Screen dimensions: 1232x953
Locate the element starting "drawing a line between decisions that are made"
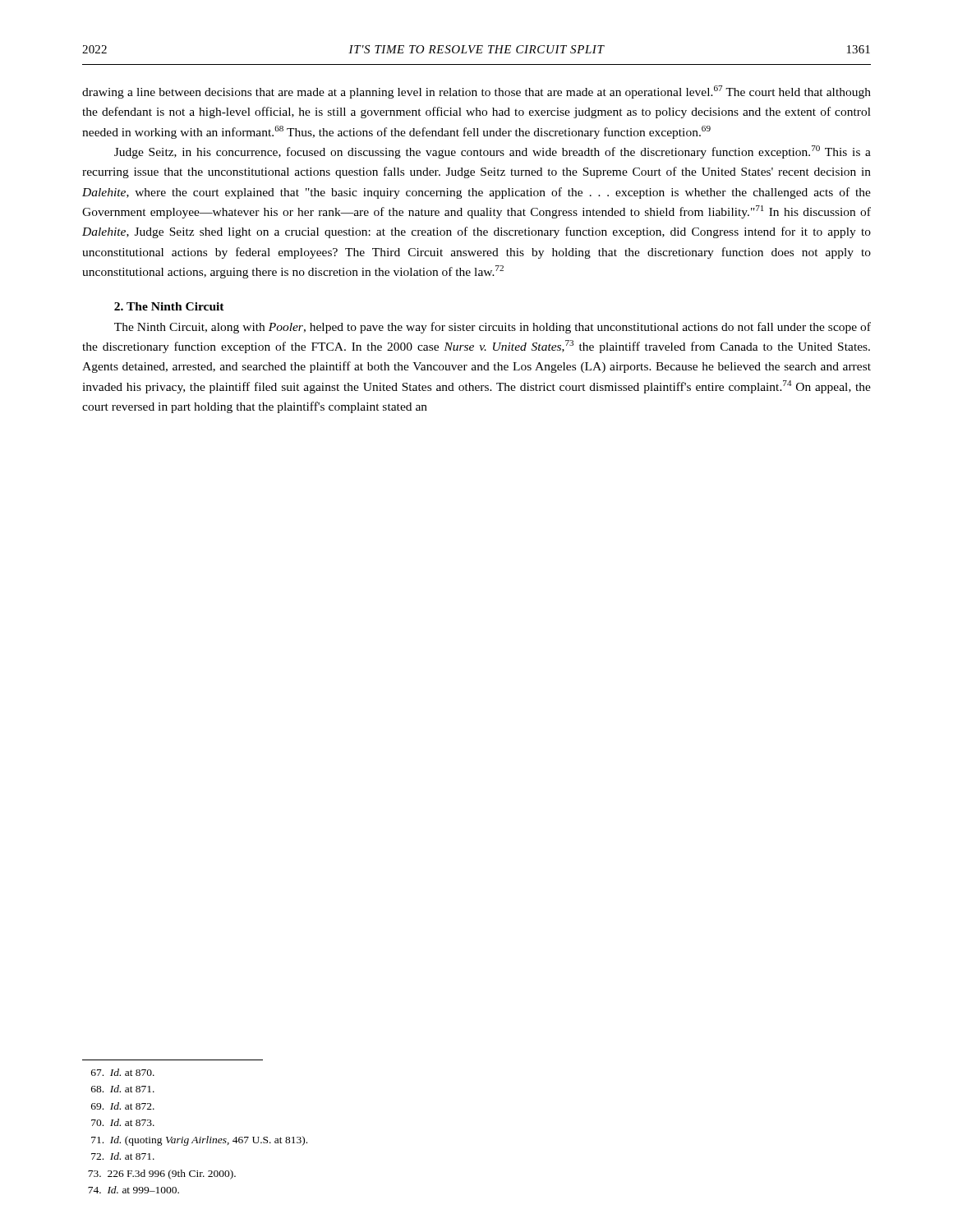point(476,112)
